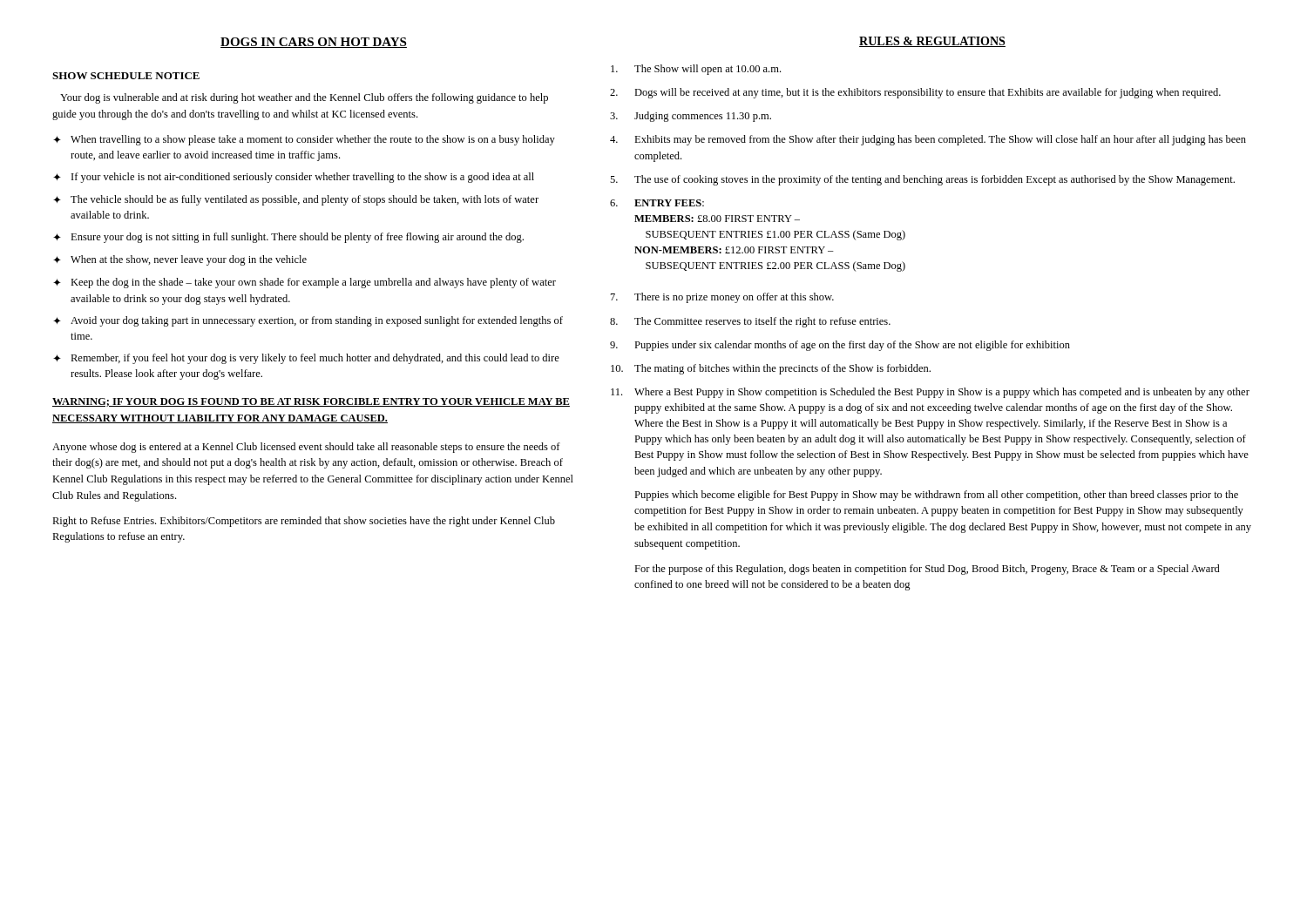1307x924 pixels.
Task: Find the text starting "✦ When travelling to a show please take"
Action: pyautogui.click(x=314, y=147)
